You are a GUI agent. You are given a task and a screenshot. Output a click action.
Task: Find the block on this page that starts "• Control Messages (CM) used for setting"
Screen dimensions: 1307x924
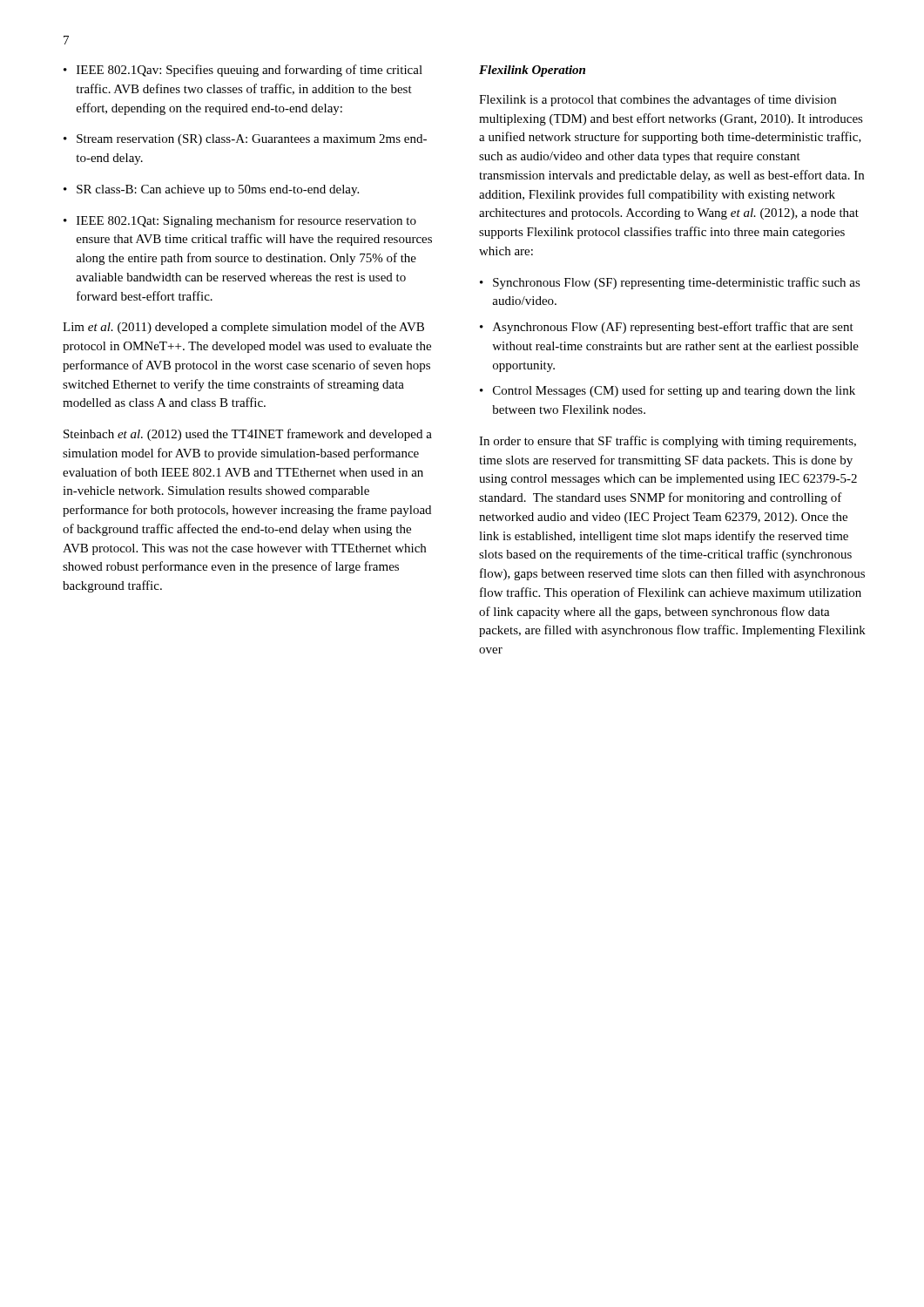pos(673,401)
